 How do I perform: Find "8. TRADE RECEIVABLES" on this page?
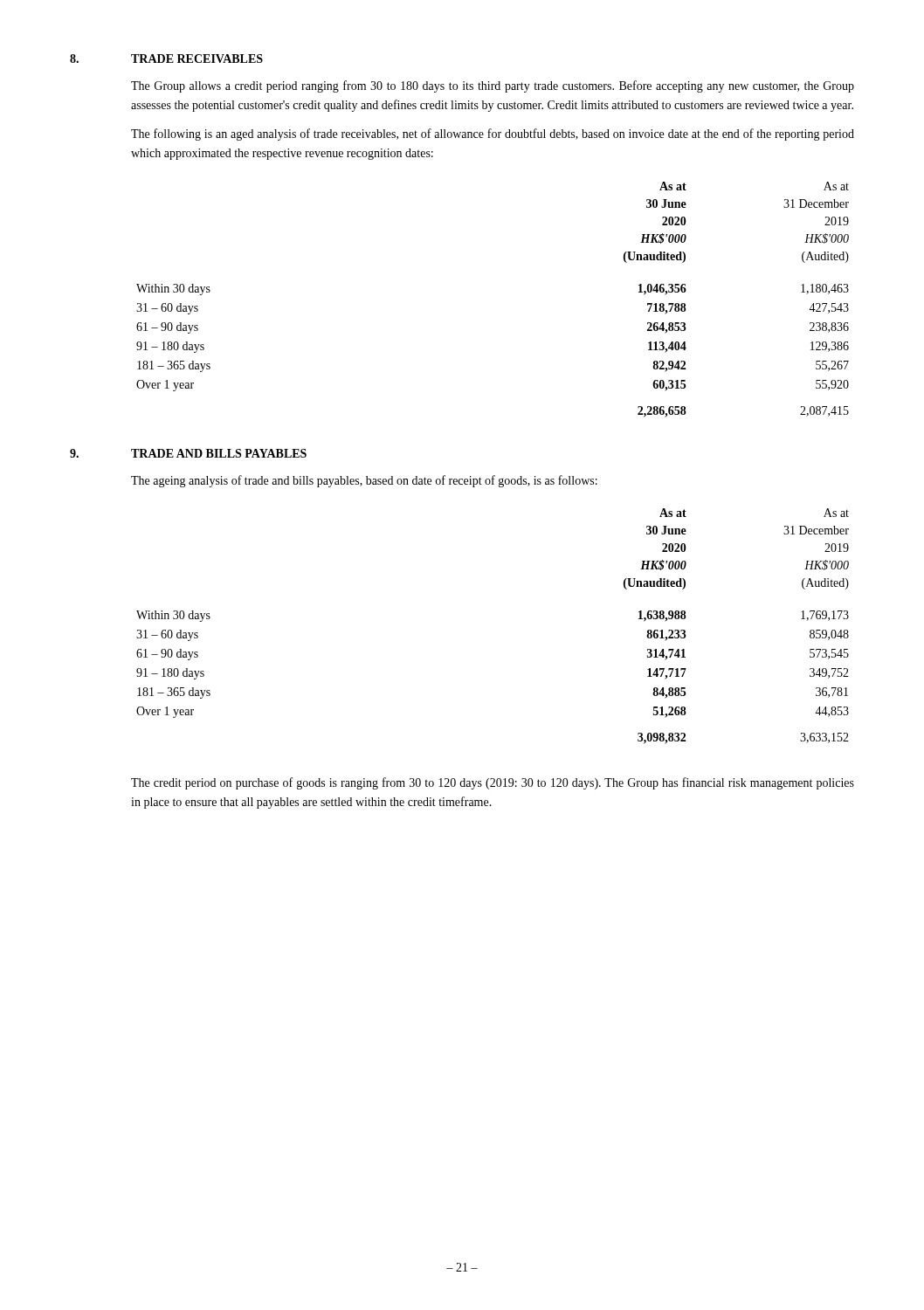coord(166,59)
